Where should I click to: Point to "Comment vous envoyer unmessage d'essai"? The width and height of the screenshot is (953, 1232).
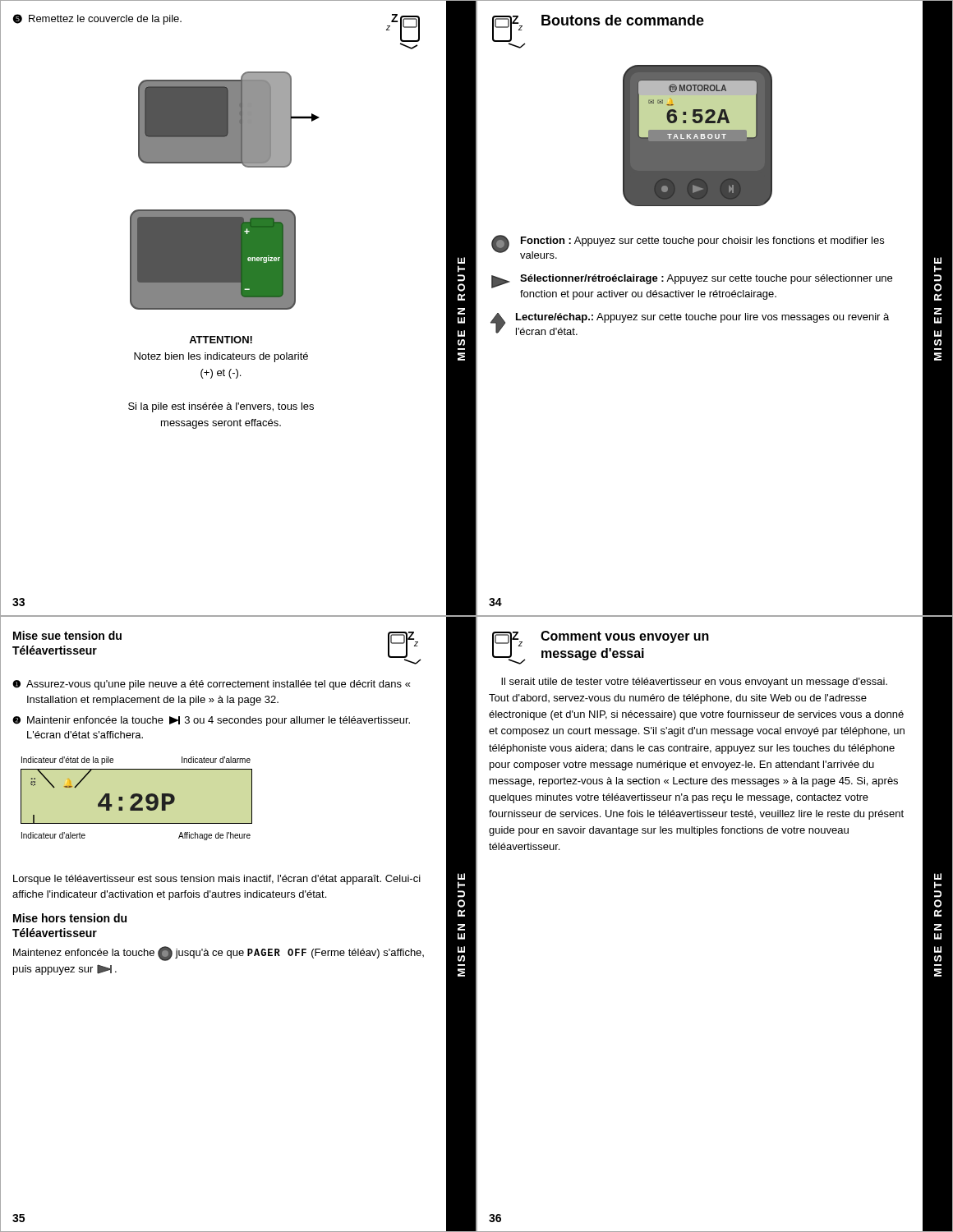point(625,645)
